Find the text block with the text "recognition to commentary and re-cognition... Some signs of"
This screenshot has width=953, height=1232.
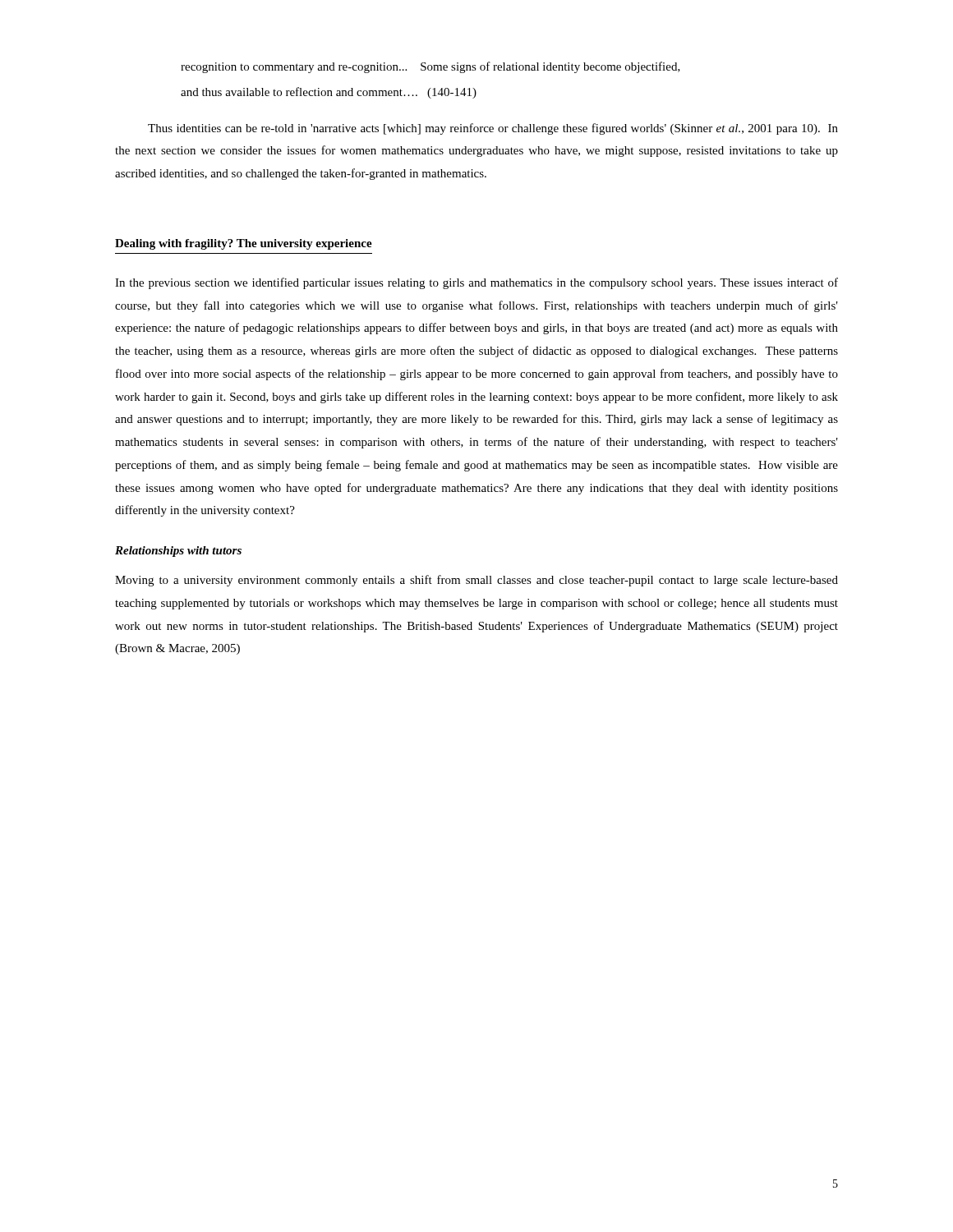pyautogui.click(x=509, y=80)
